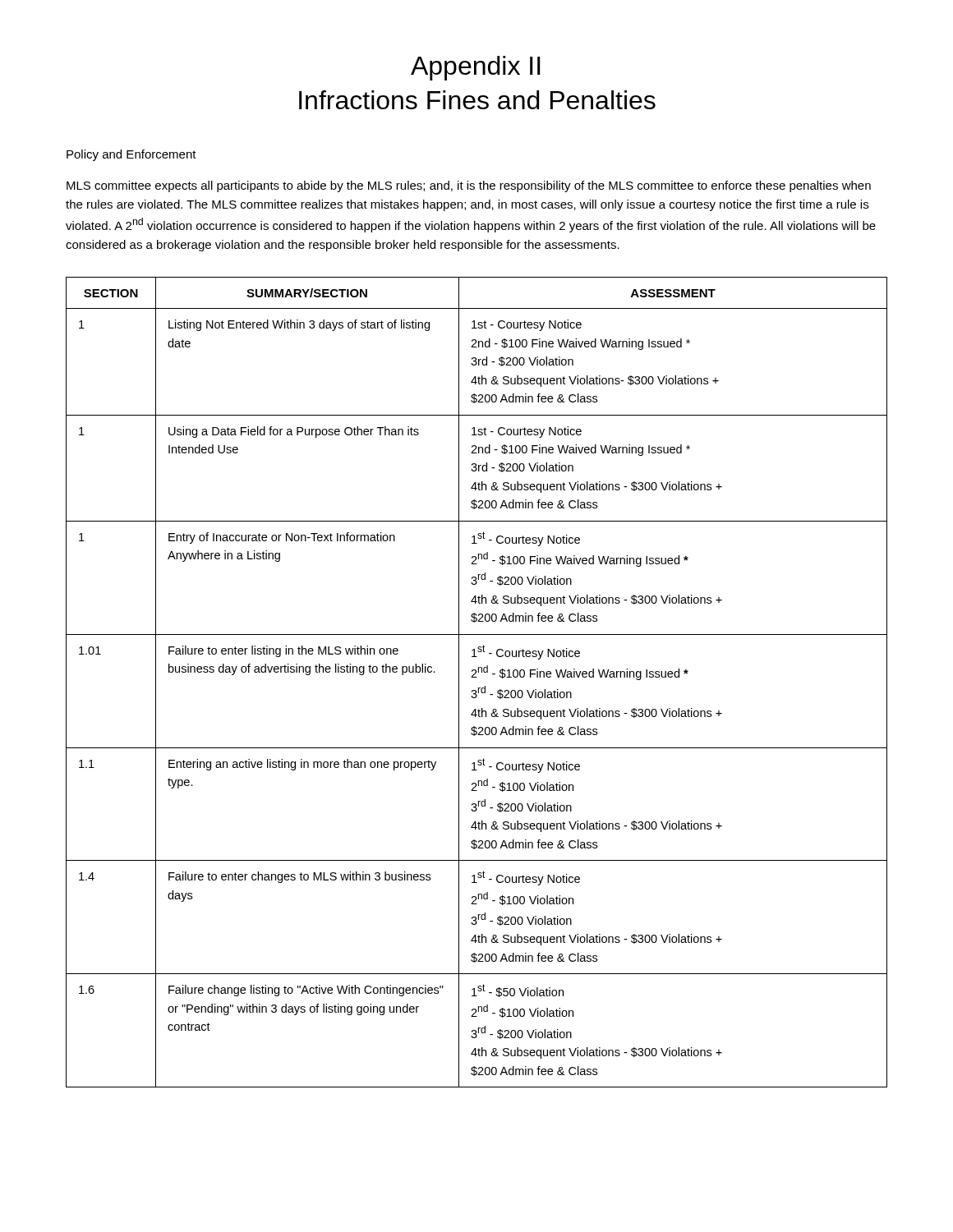Select the passage starting "Policy and Enforcement"
Screen dimensions: 1232x953
pyautogui.click(x=131, y=154)
